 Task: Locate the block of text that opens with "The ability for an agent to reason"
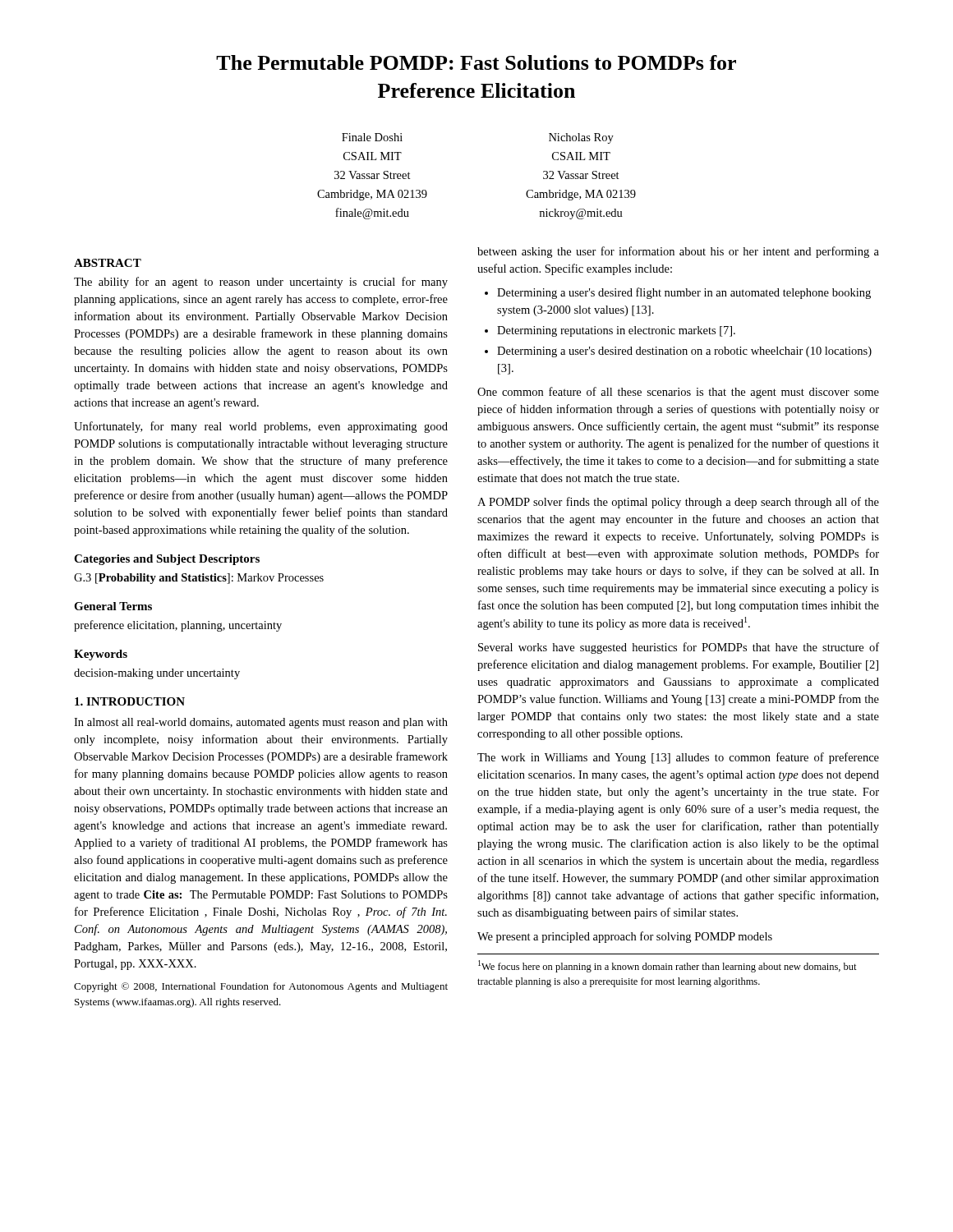click(x=261, y=406)
